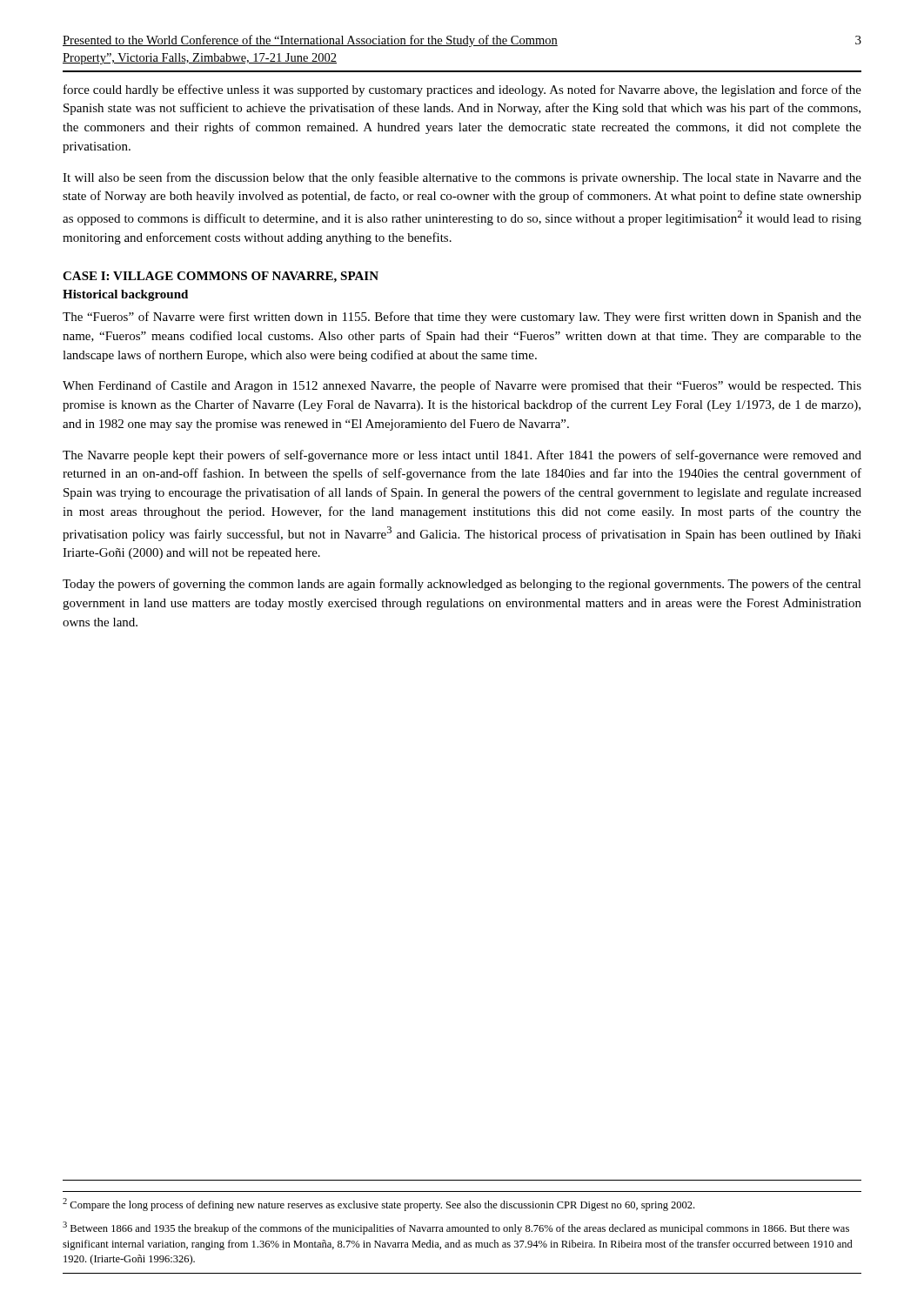
Task: Navigate to the passage starting "Historical background"
Action: (125, 294)
